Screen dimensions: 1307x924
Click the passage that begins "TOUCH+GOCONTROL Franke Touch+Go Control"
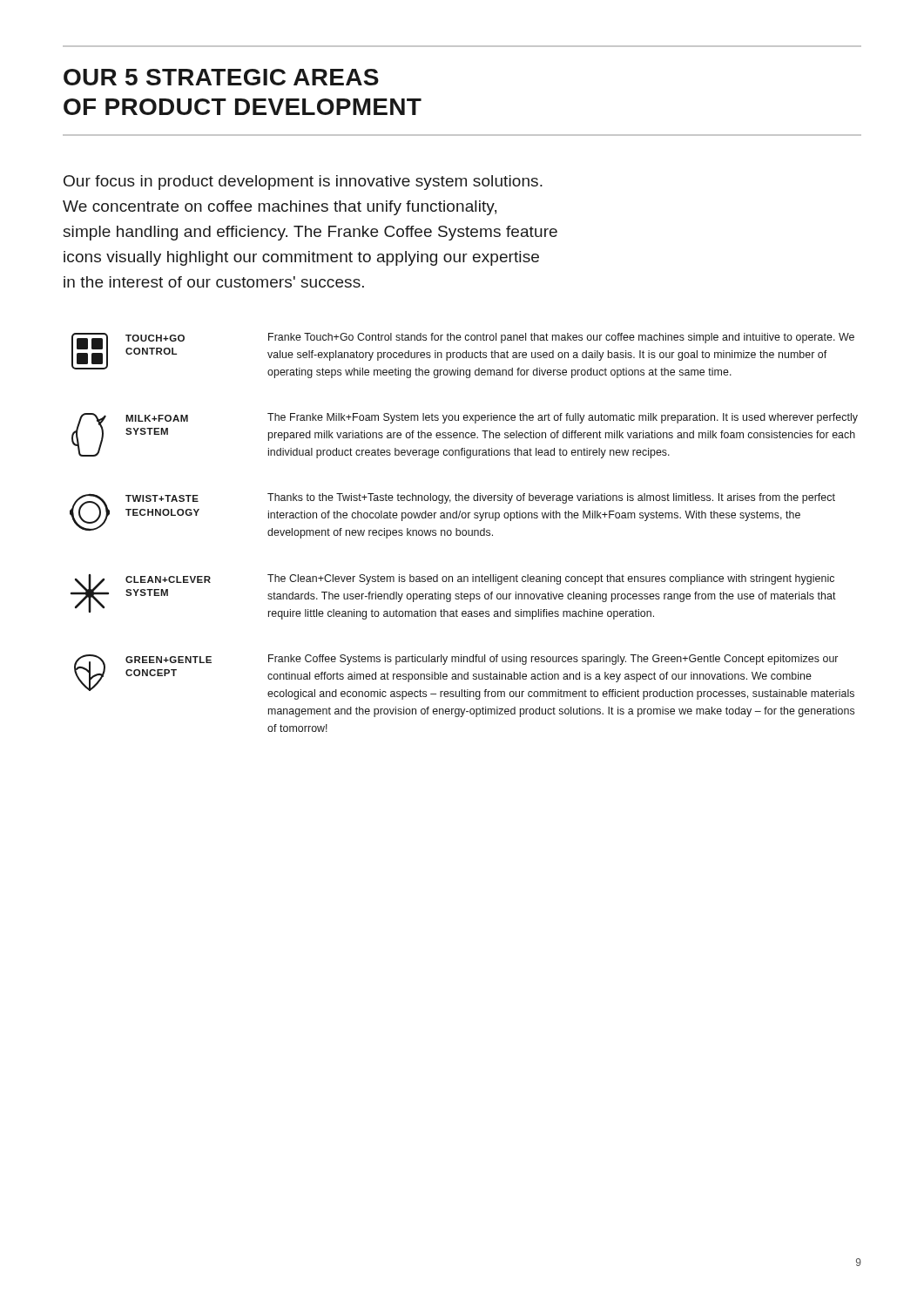click(462, 354)
